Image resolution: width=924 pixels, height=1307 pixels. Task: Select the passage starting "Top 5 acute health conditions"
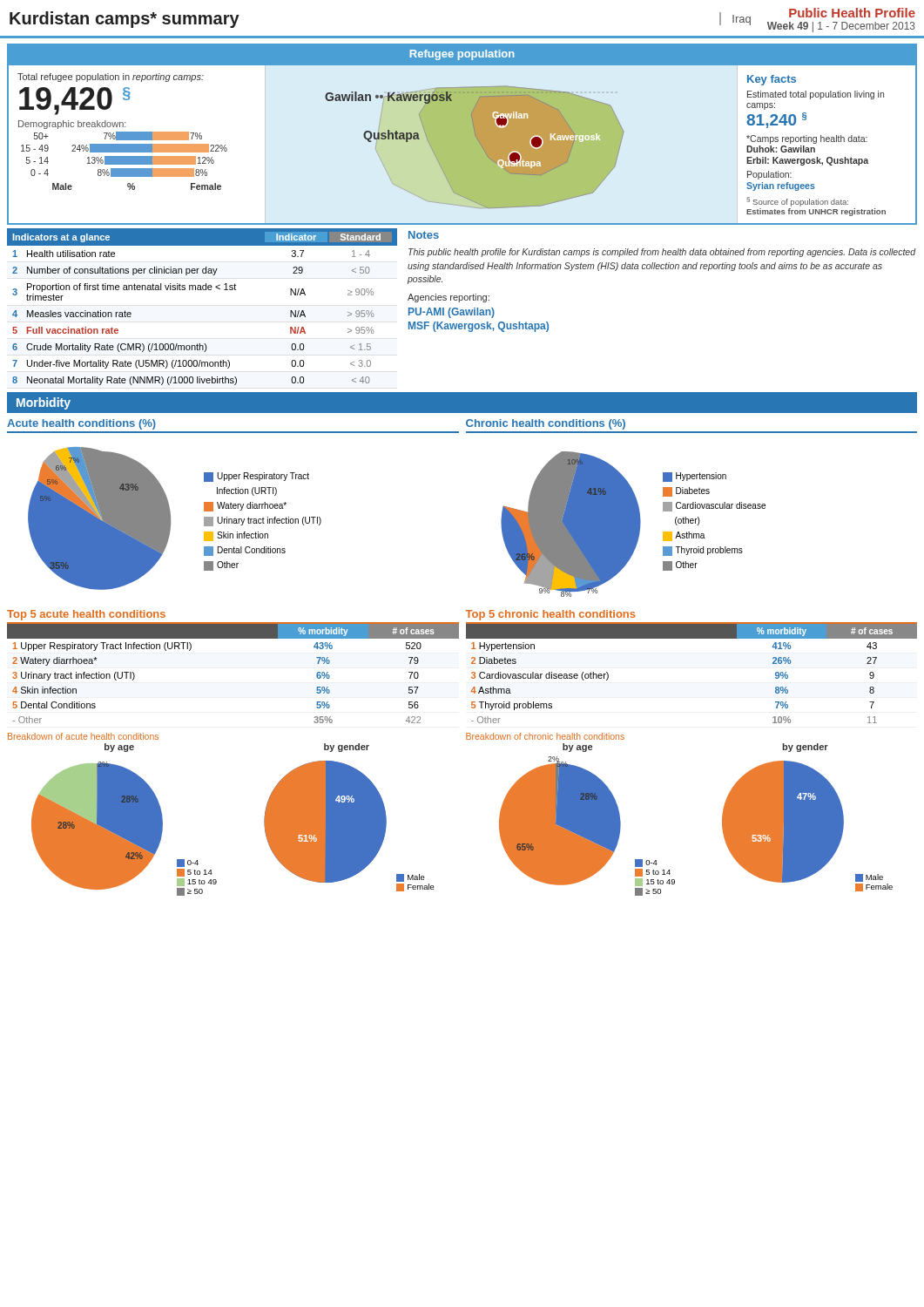[86, 614]
